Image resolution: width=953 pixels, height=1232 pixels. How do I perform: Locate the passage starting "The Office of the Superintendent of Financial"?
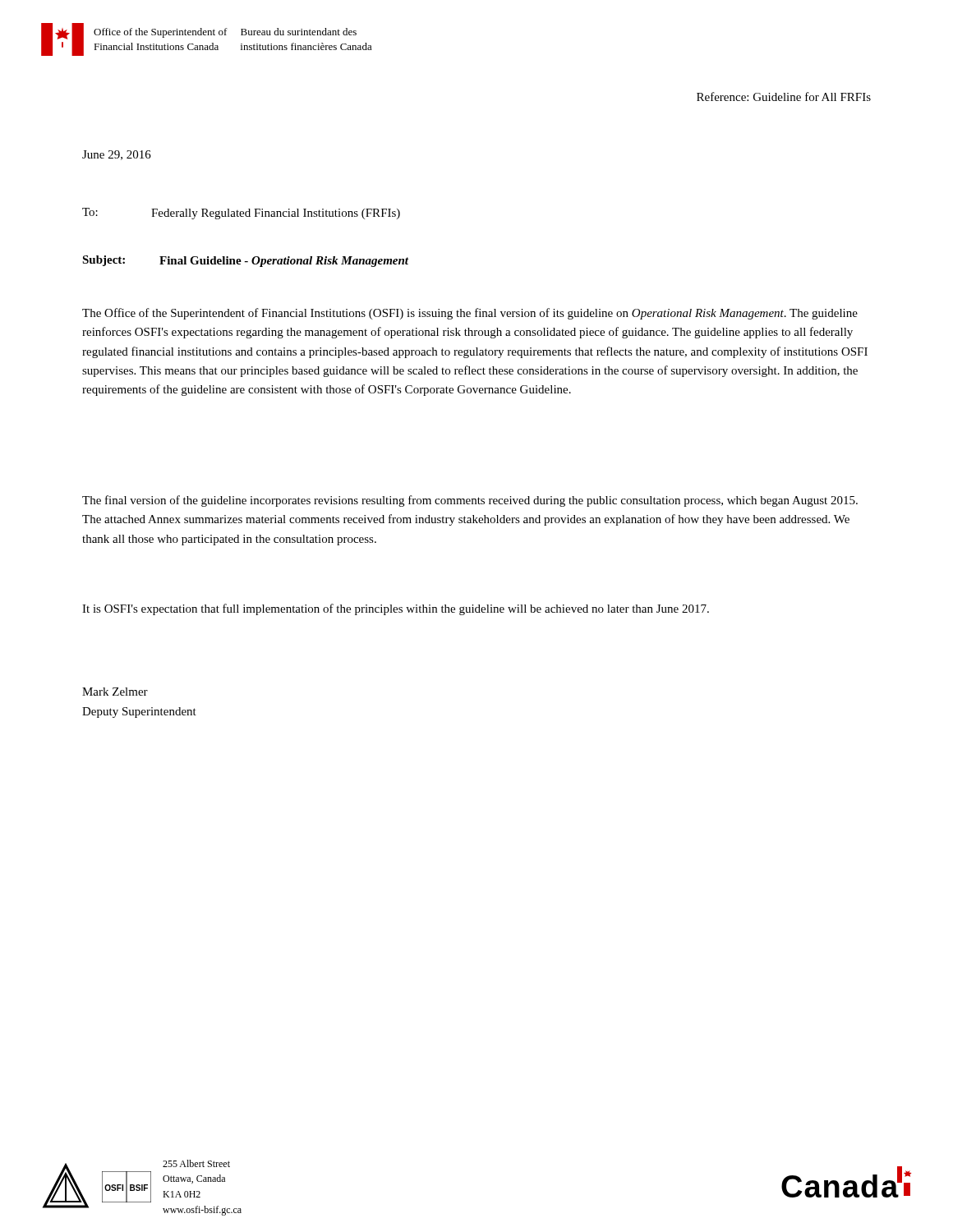pyautogui.click(x=475, y=351)
